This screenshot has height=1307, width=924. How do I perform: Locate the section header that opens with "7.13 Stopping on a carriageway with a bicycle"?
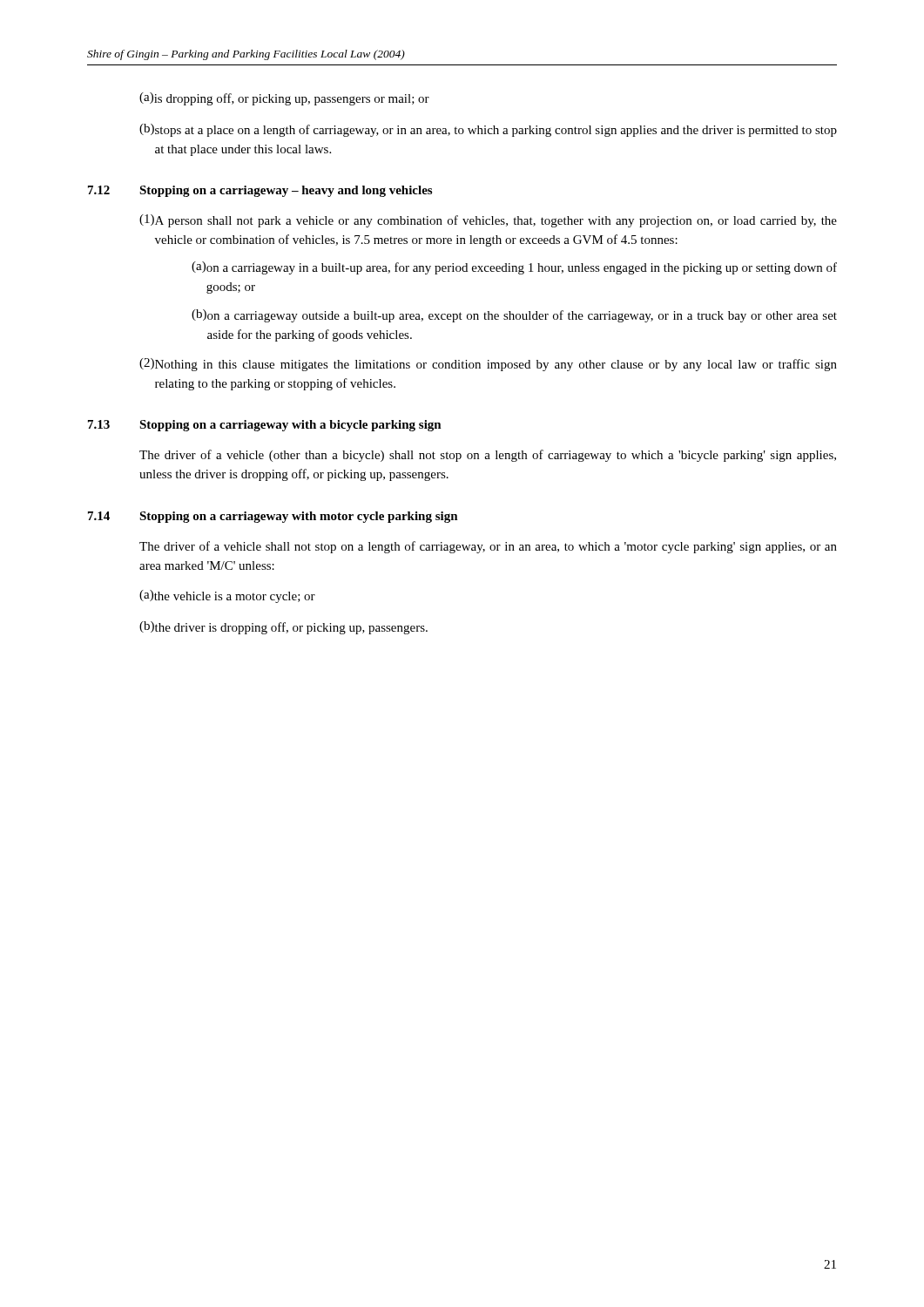click(264, 425)
